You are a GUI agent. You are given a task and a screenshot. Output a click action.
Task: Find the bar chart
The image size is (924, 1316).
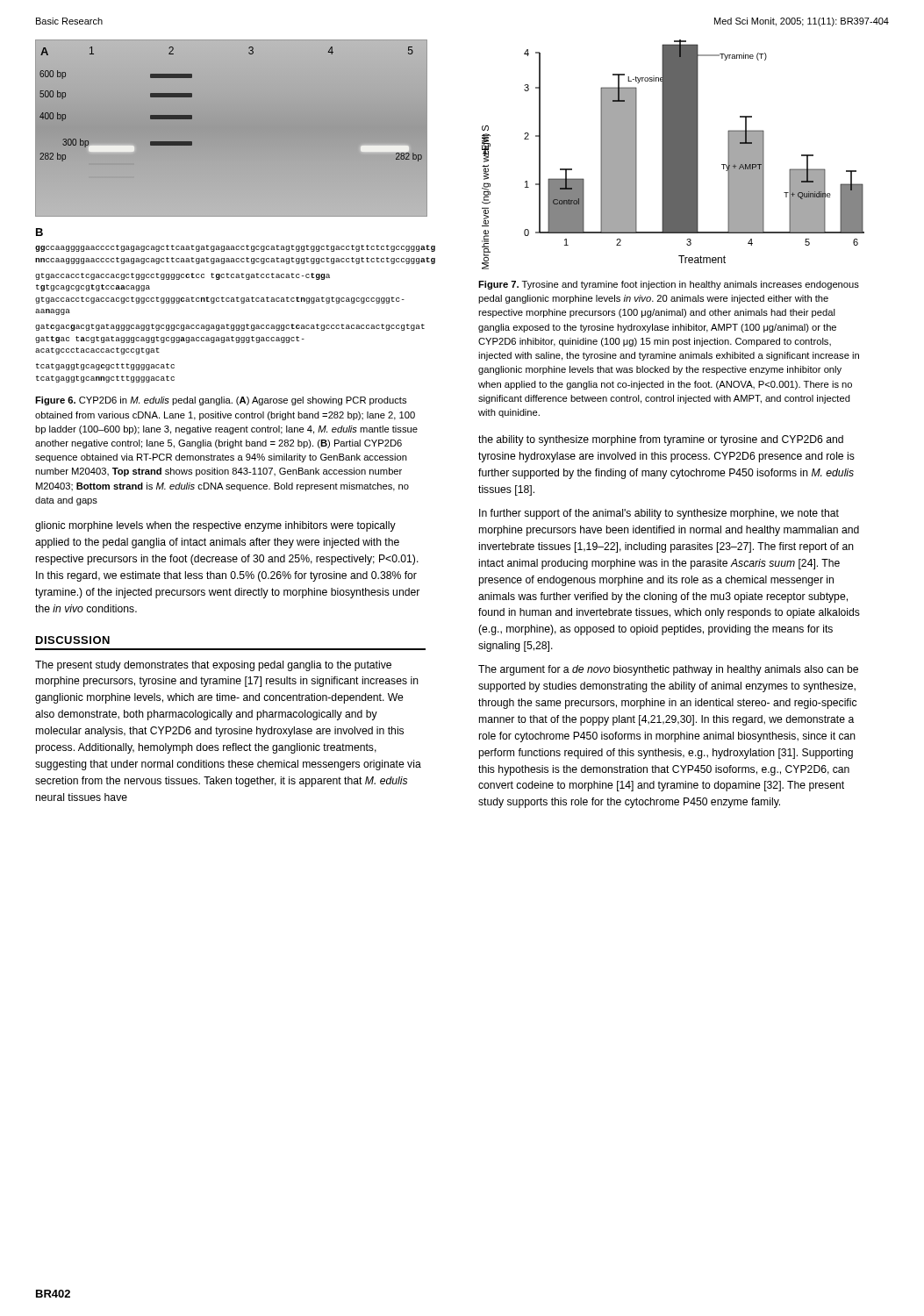pos(680,156)
